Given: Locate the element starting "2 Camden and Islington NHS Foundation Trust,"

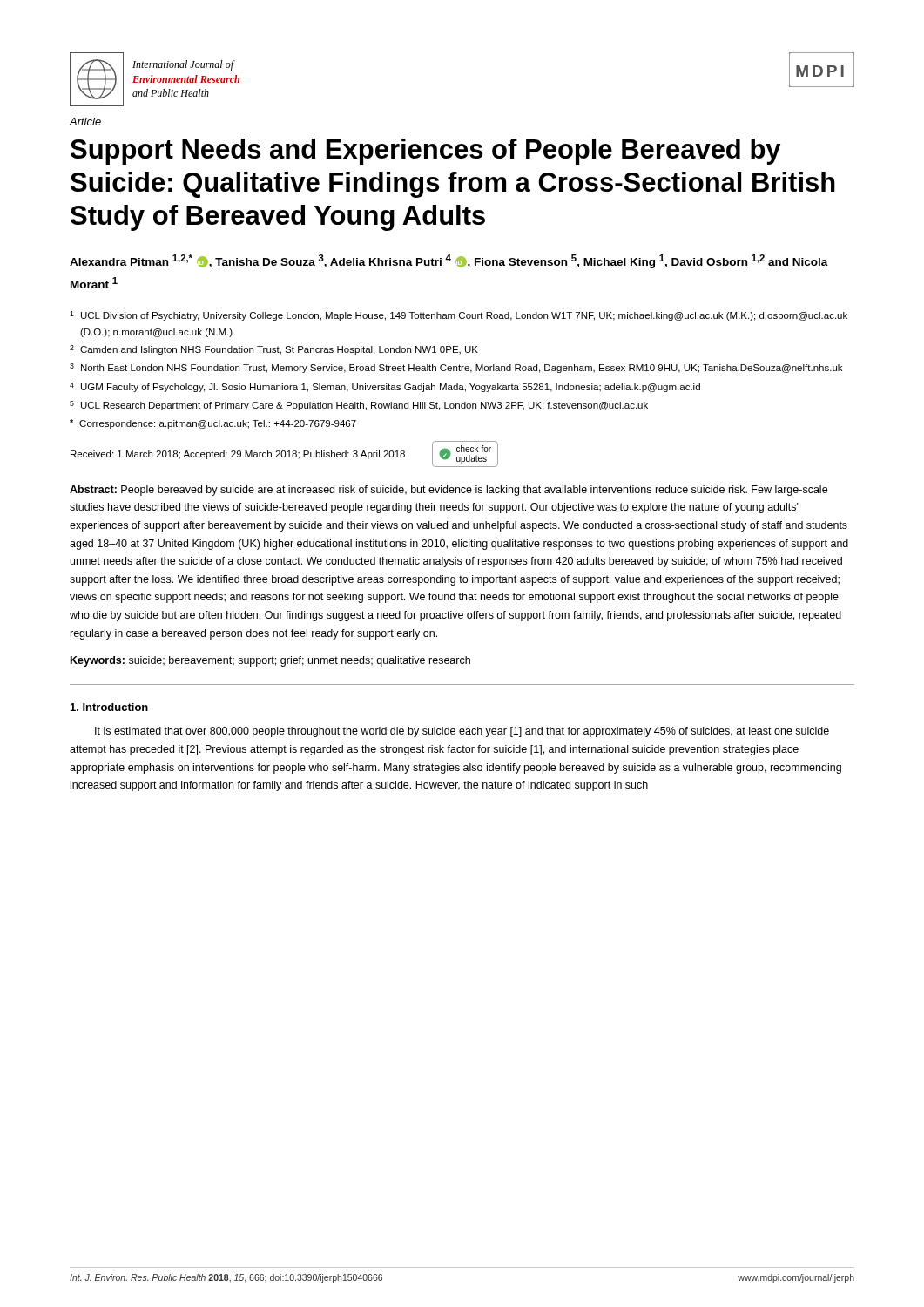Looking at the screenshot, I should click(x=274, y=350).
